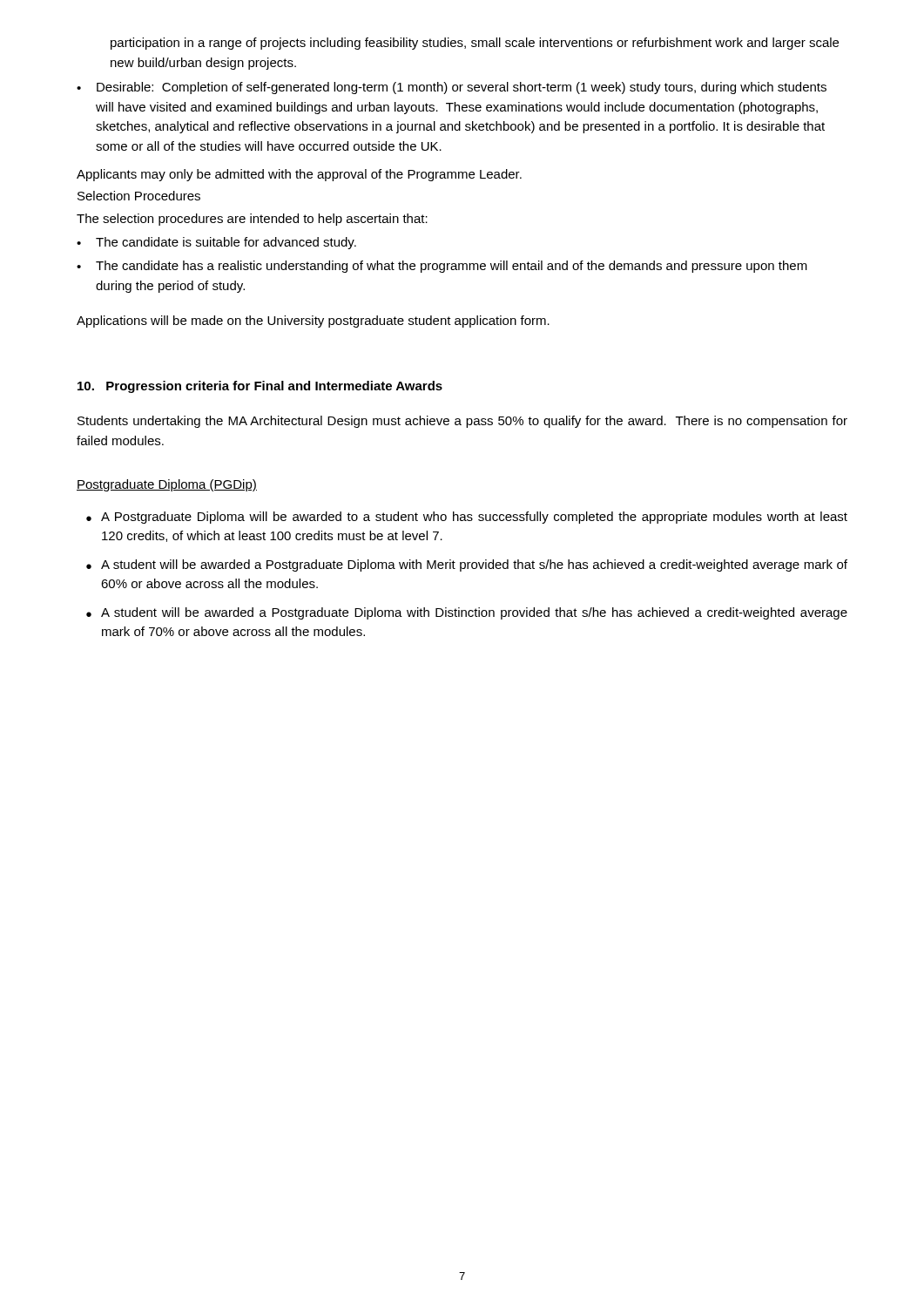Point to the block beginning "• The candidate has a realistic understanding"
Screen dimensions: 1307x924
point(462,276)
